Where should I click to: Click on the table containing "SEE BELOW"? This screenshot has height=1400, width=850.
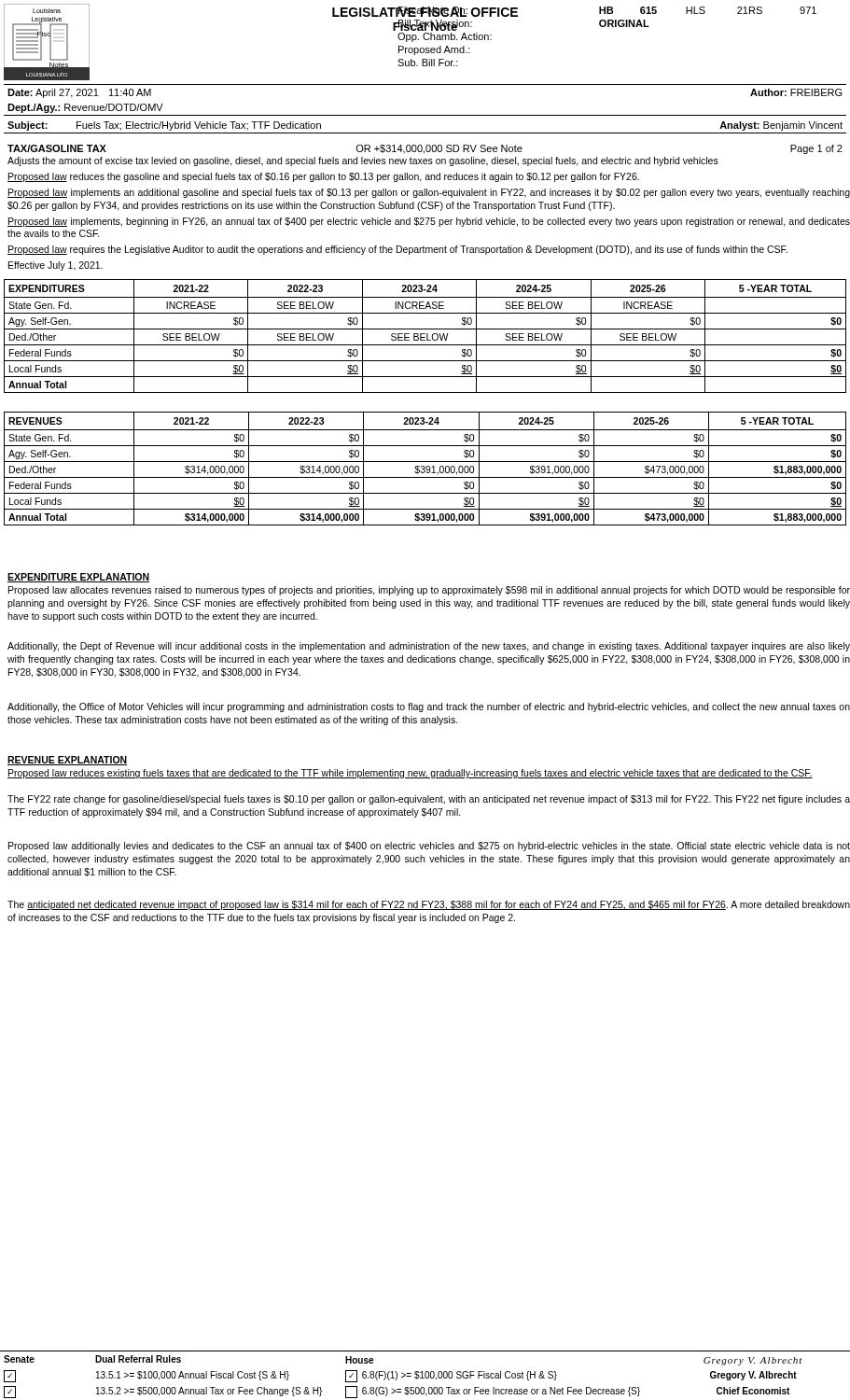coord(425,336)
